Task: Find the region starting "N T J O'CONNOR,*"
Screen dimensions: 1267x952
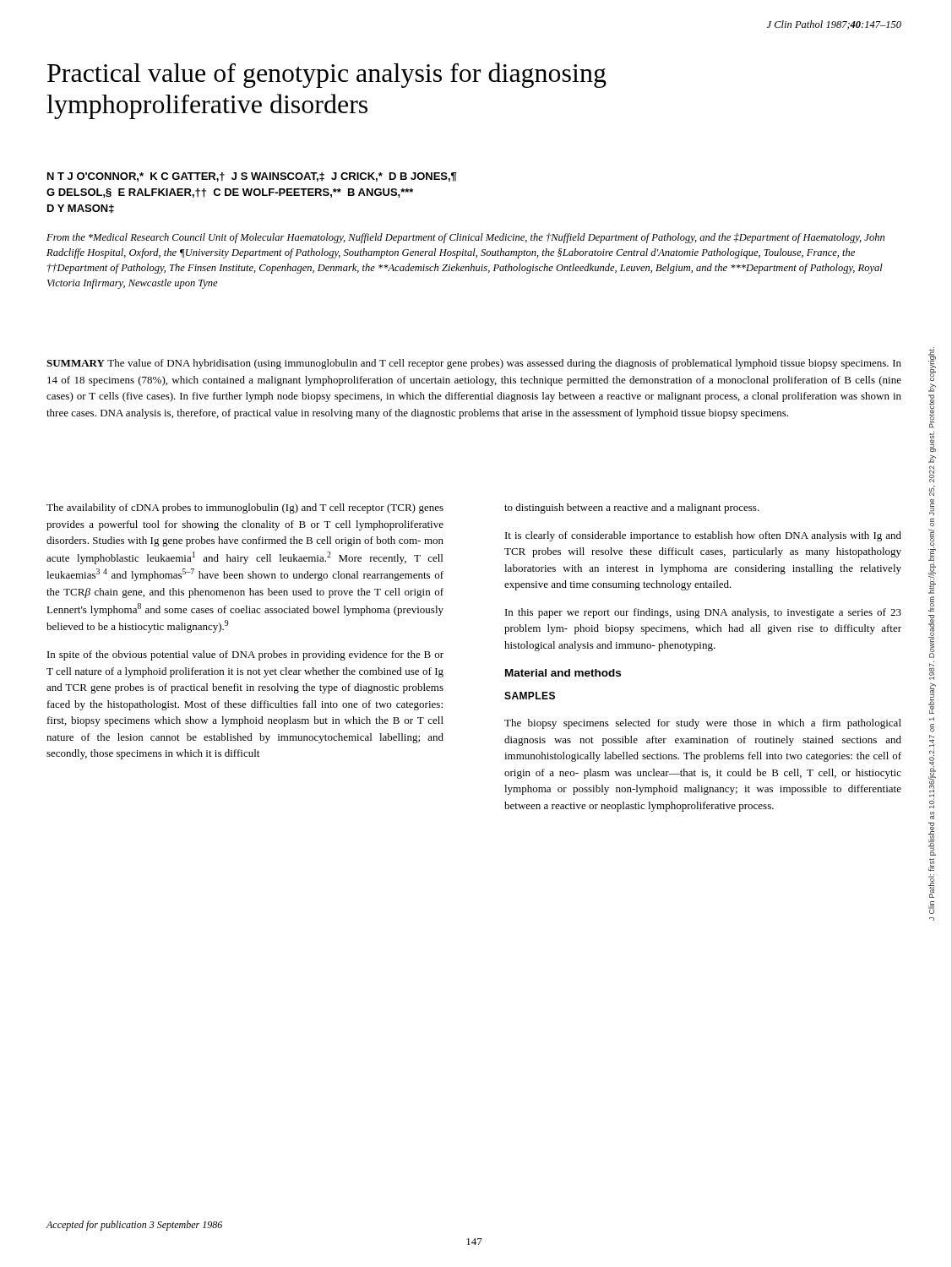Action: coord(252,192)
